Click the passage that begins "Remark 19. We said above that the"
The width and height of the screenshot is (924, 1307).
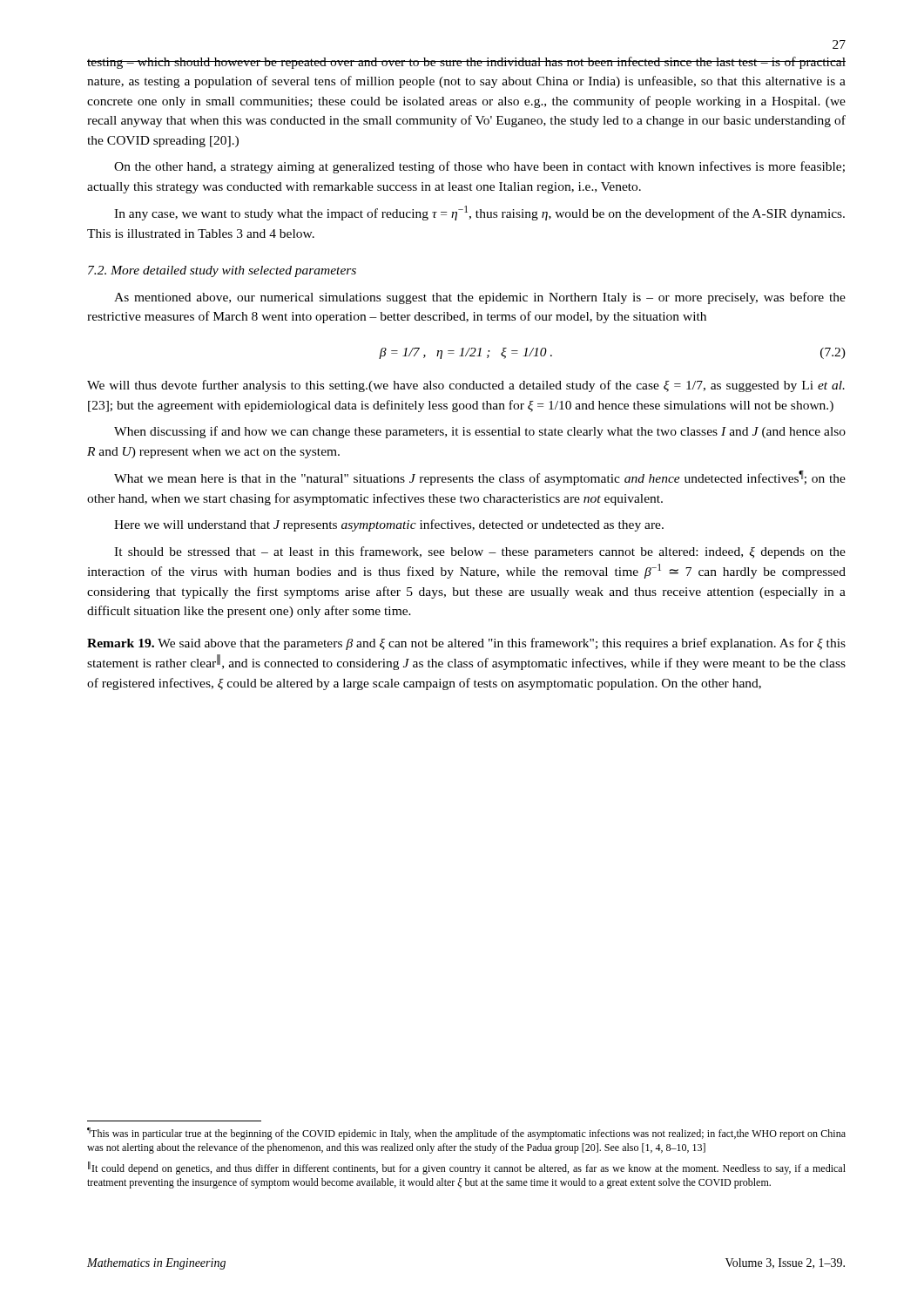pos(466,663)
